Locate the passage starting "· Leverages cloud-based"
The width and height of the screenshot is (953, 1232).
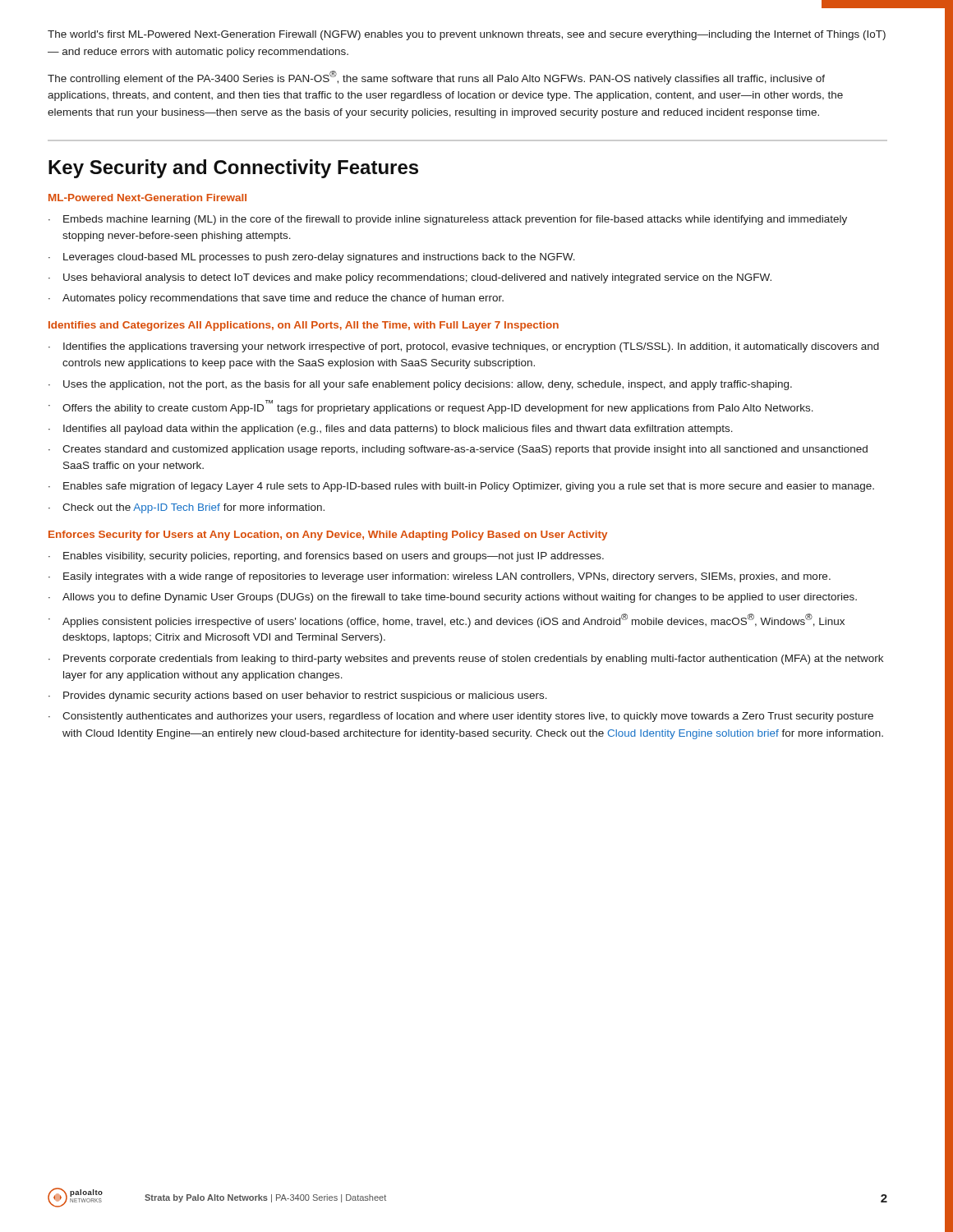pos(467,257)
